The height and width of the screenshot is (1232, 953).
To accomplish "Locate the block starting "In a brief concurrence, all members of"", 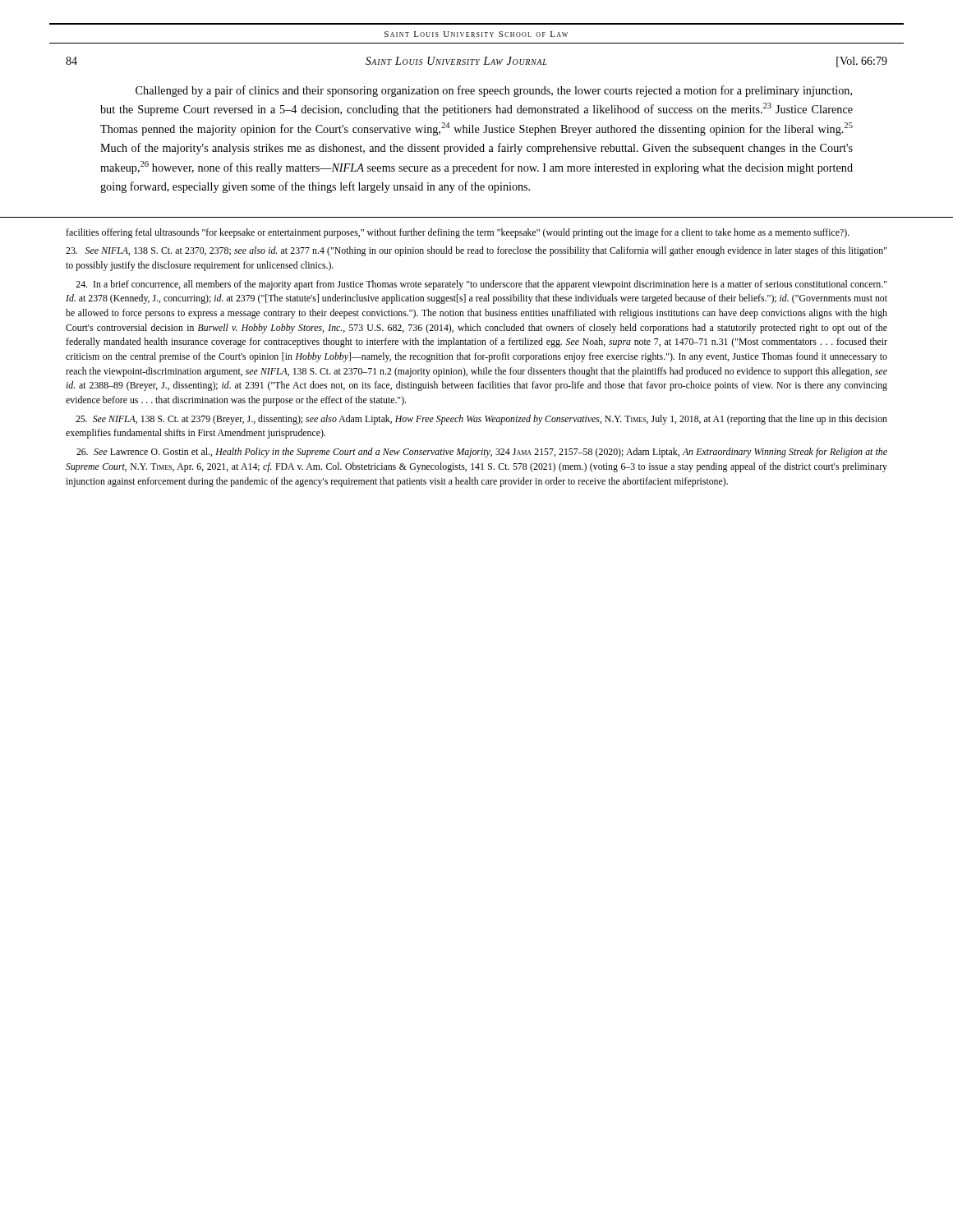I will pos(476,342).
